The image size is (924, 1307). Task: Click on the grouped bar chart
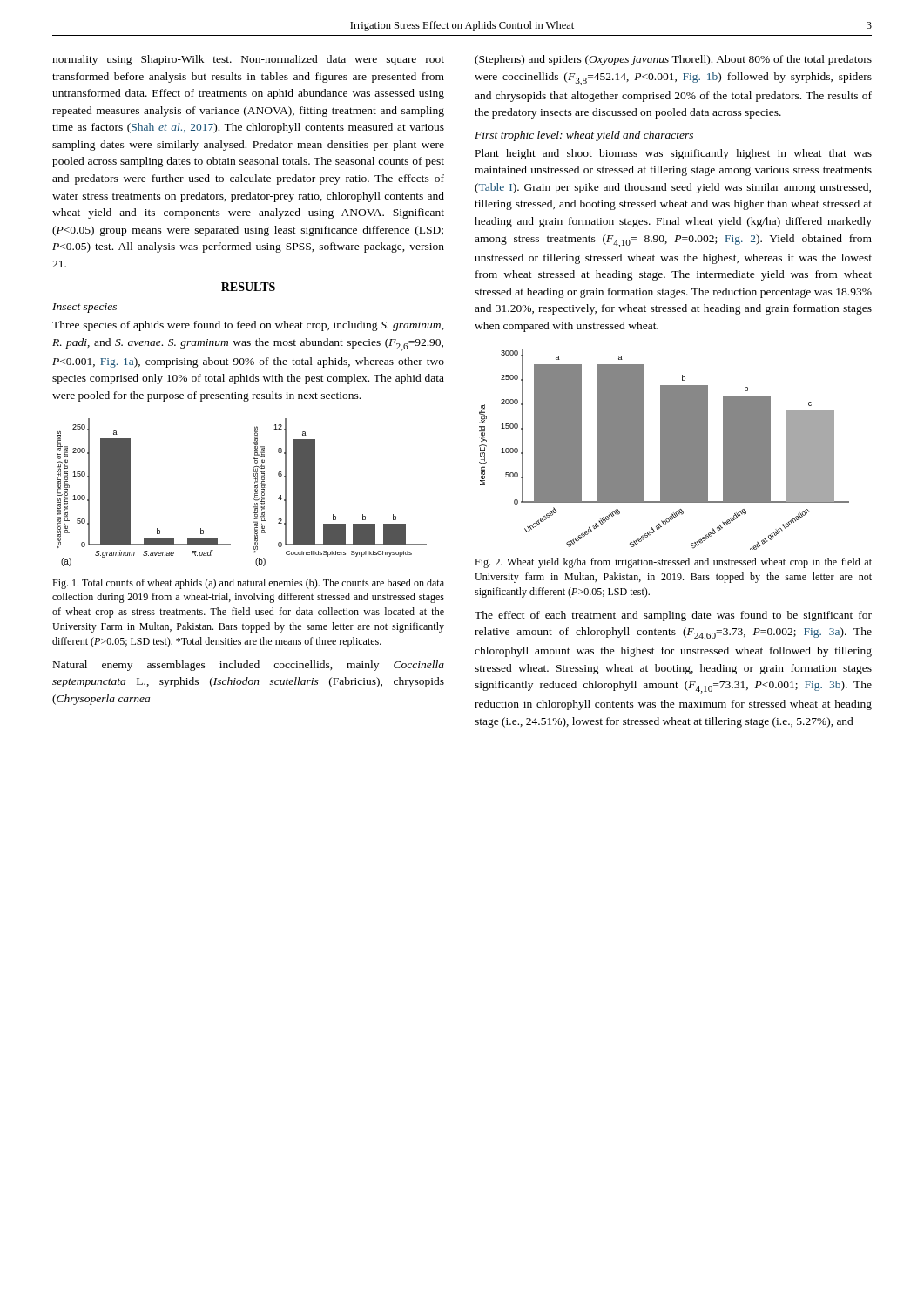(x=248, y=491)
